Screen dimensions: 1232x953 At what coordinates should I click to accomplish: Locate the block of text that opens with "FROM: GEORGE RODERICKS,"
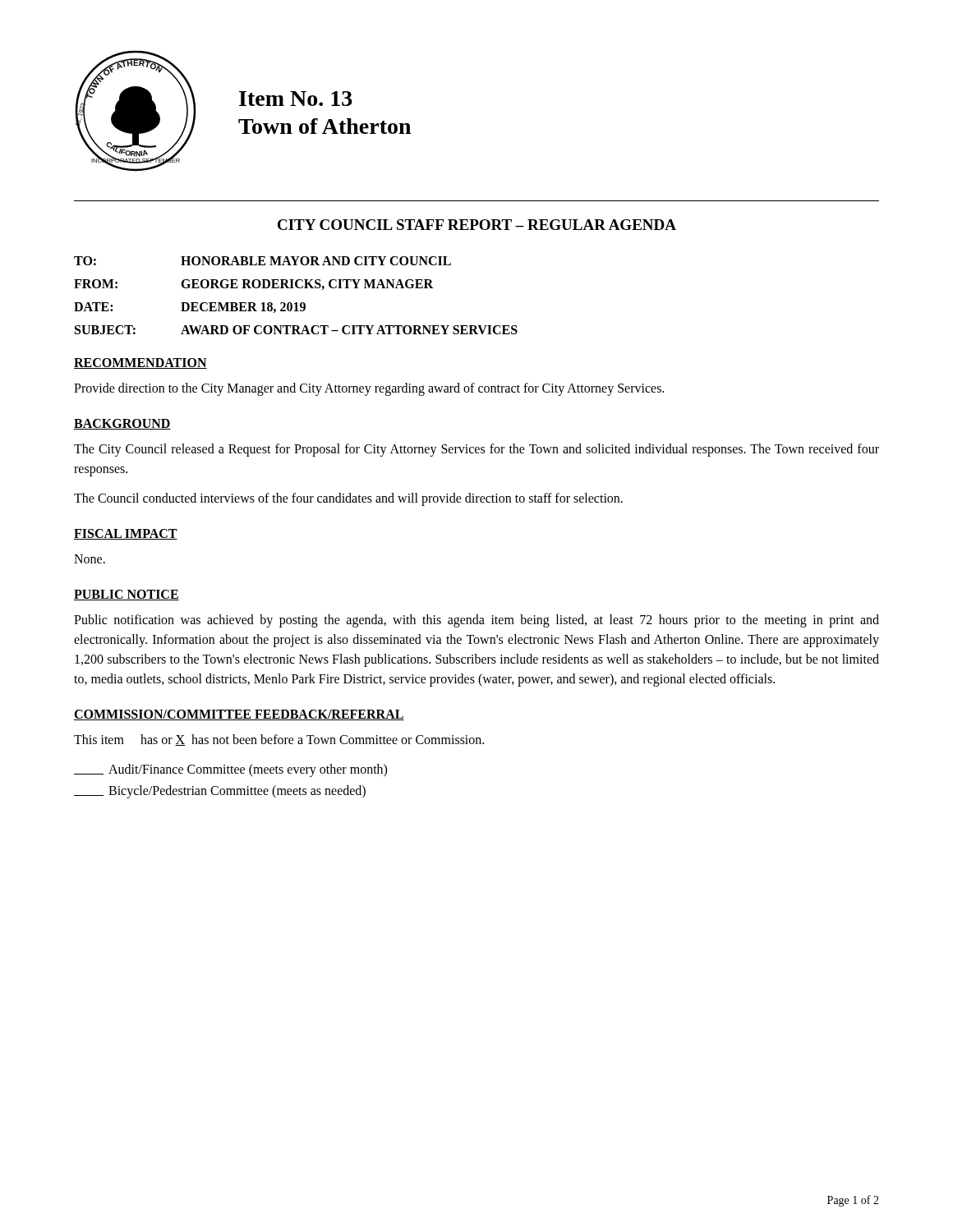pos(253,284)
